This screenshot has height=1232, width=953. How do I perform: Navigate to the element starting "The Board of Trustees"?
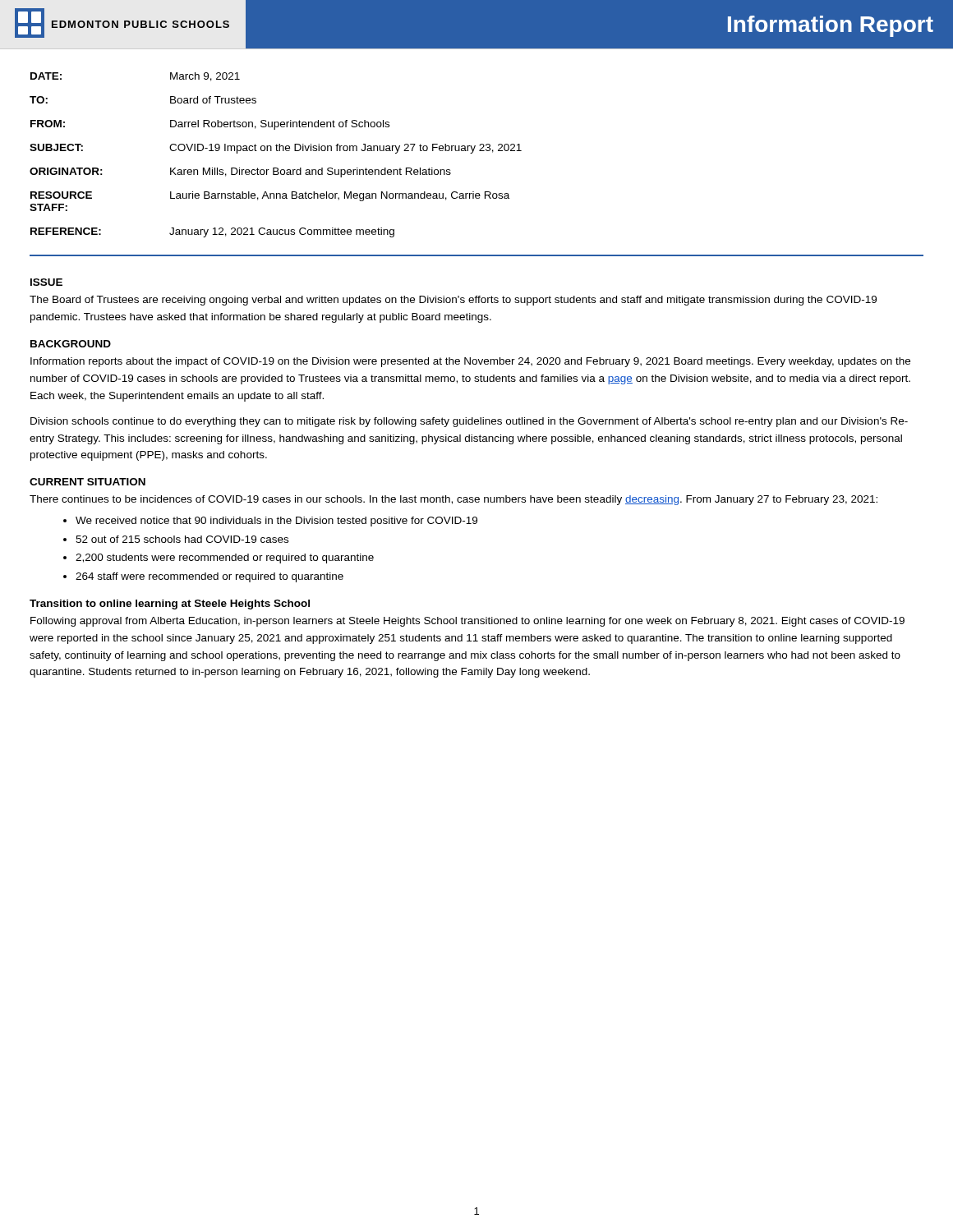click(x=453, y=308)
